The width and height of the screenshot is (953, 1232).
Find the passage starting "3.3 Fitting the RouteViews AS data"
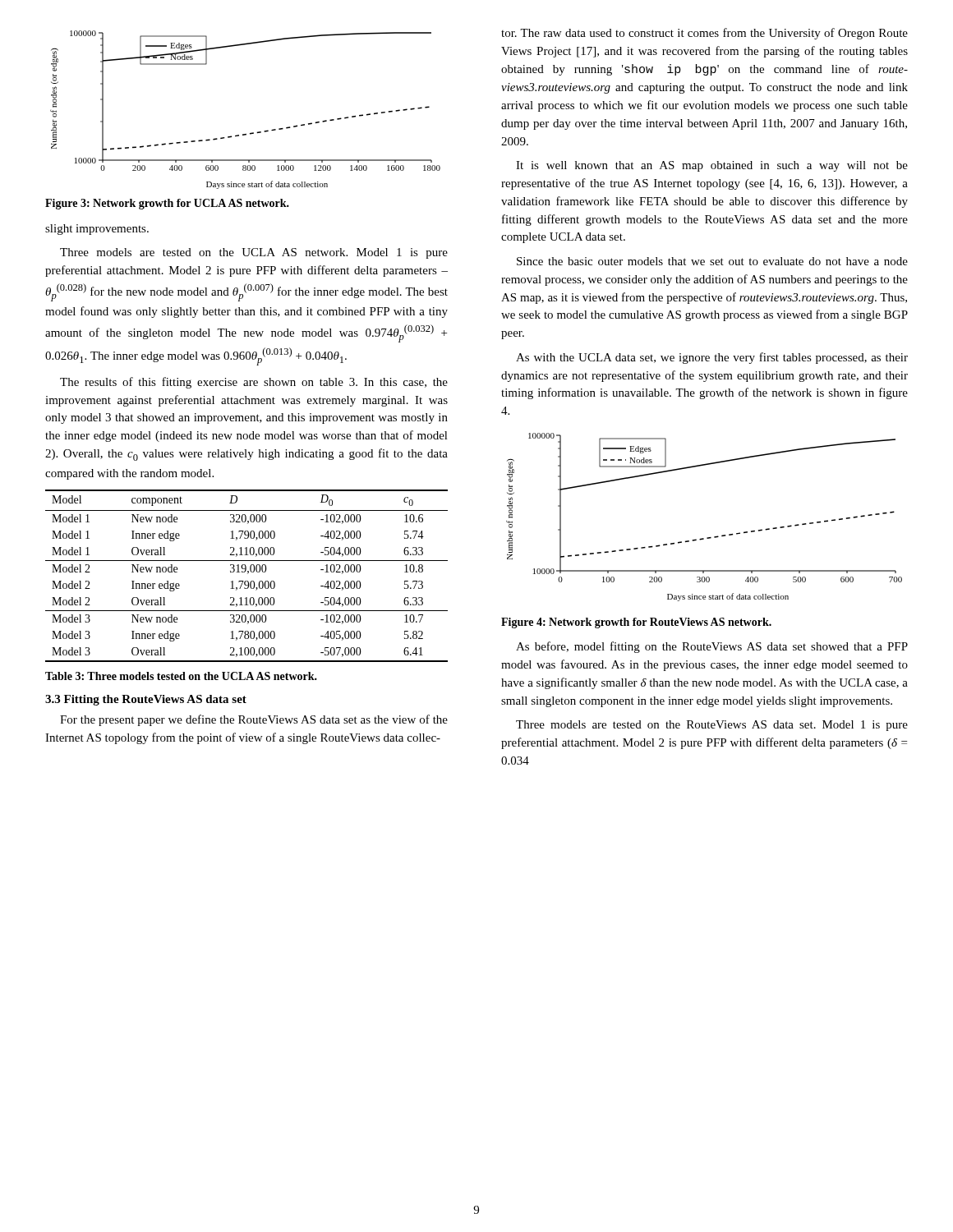[x=146, y=699]
